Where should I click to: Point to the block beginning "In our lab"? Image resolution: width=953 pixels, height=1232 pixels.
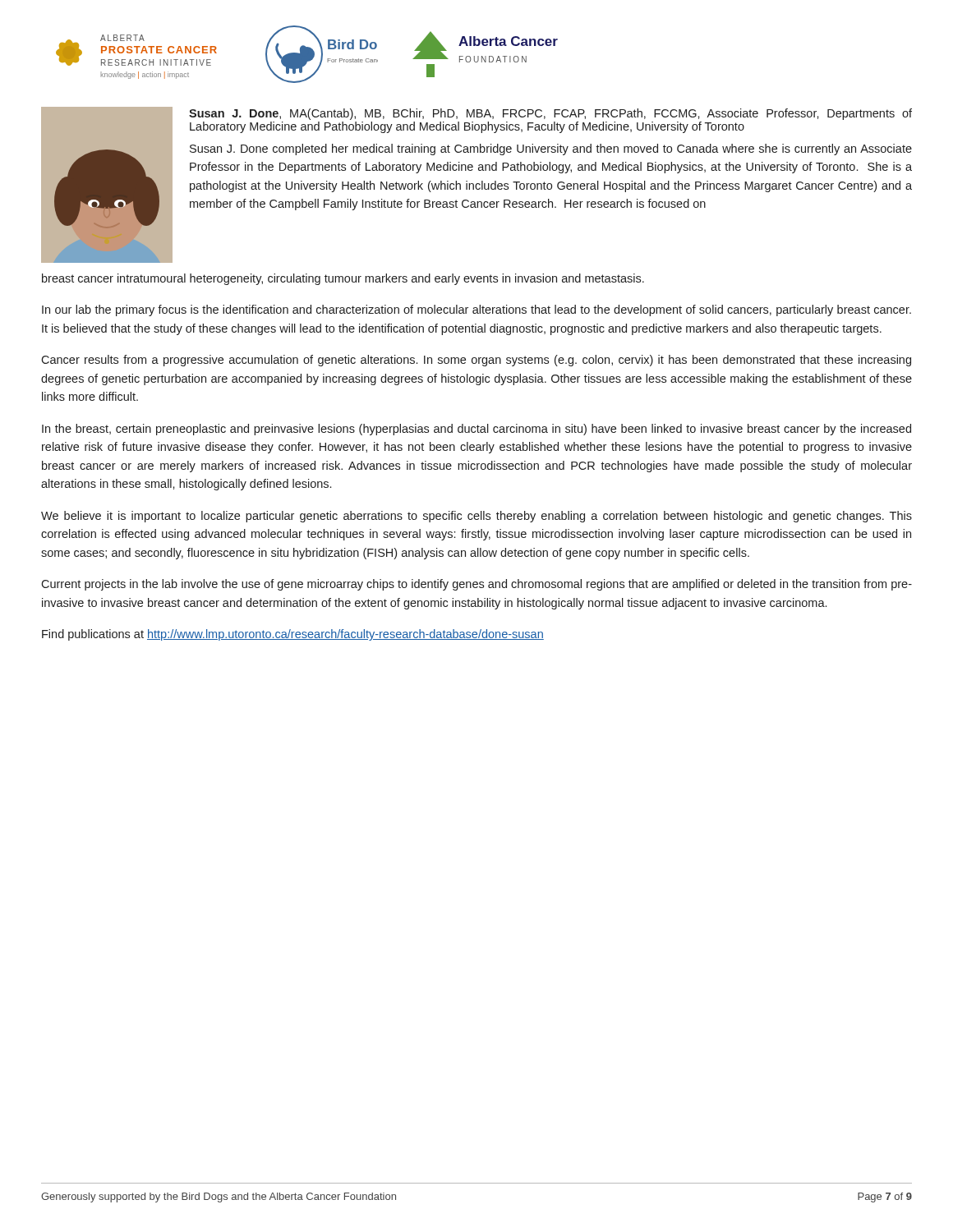(x=476, y=319)
